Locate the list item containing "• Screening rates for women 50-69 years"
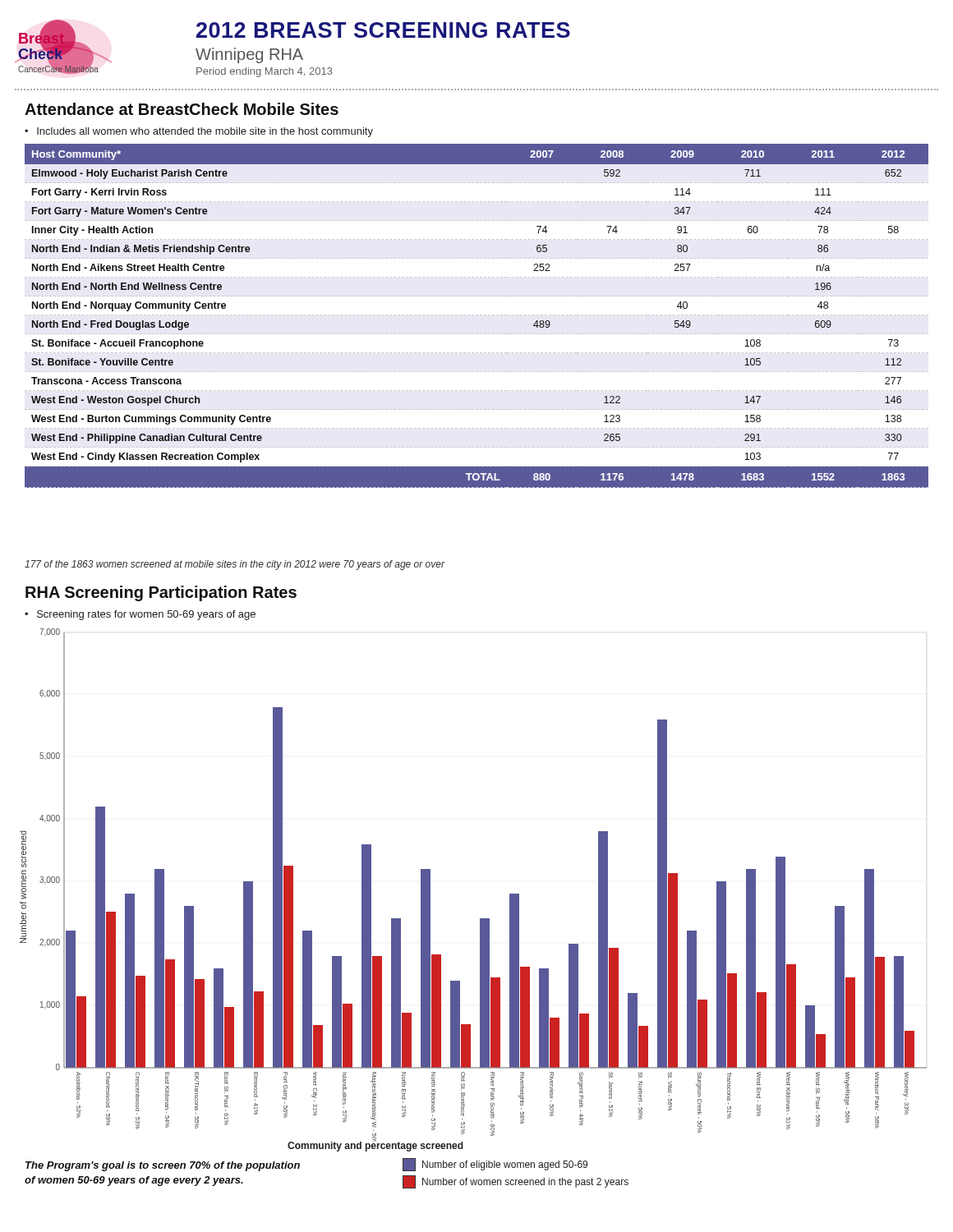 click(140, 614)
